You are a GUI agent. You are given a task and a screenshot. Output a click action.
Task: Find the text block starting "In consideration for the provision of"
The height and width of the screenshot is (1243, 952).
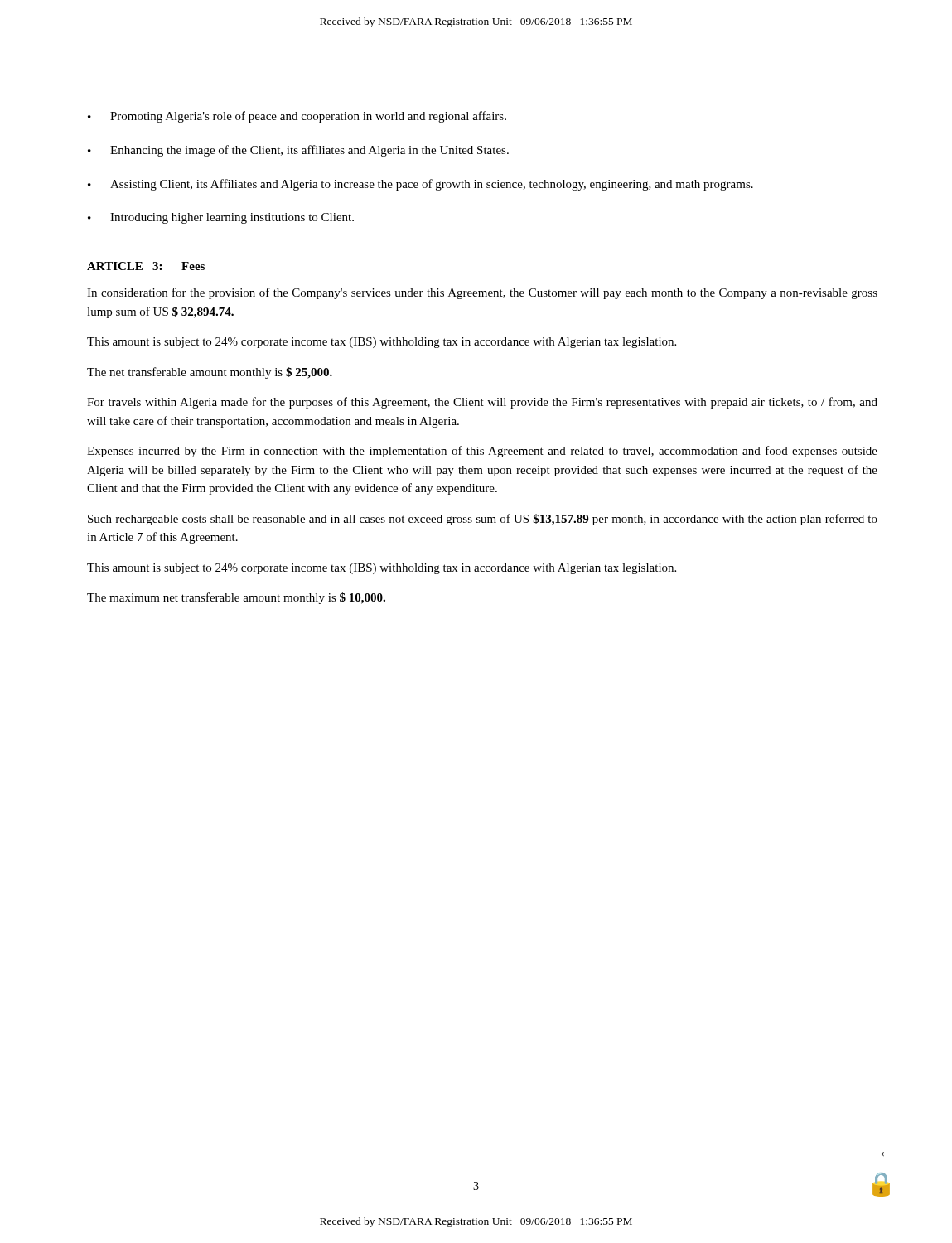coord(482,302)
